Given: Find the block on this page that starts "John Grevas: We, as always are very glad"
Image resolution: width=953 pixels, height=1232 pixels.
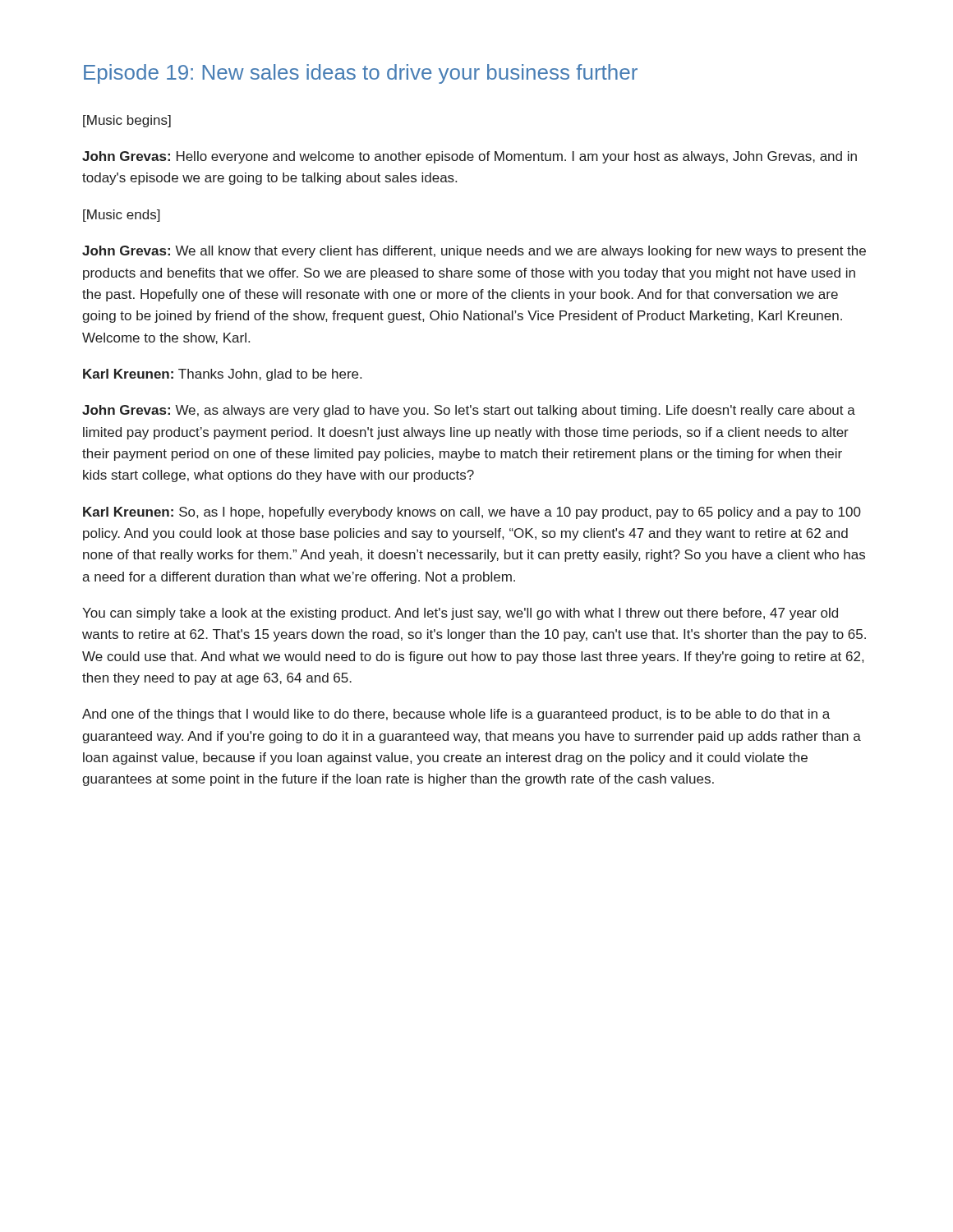Looking at the screenshot, I should (476, 443).
